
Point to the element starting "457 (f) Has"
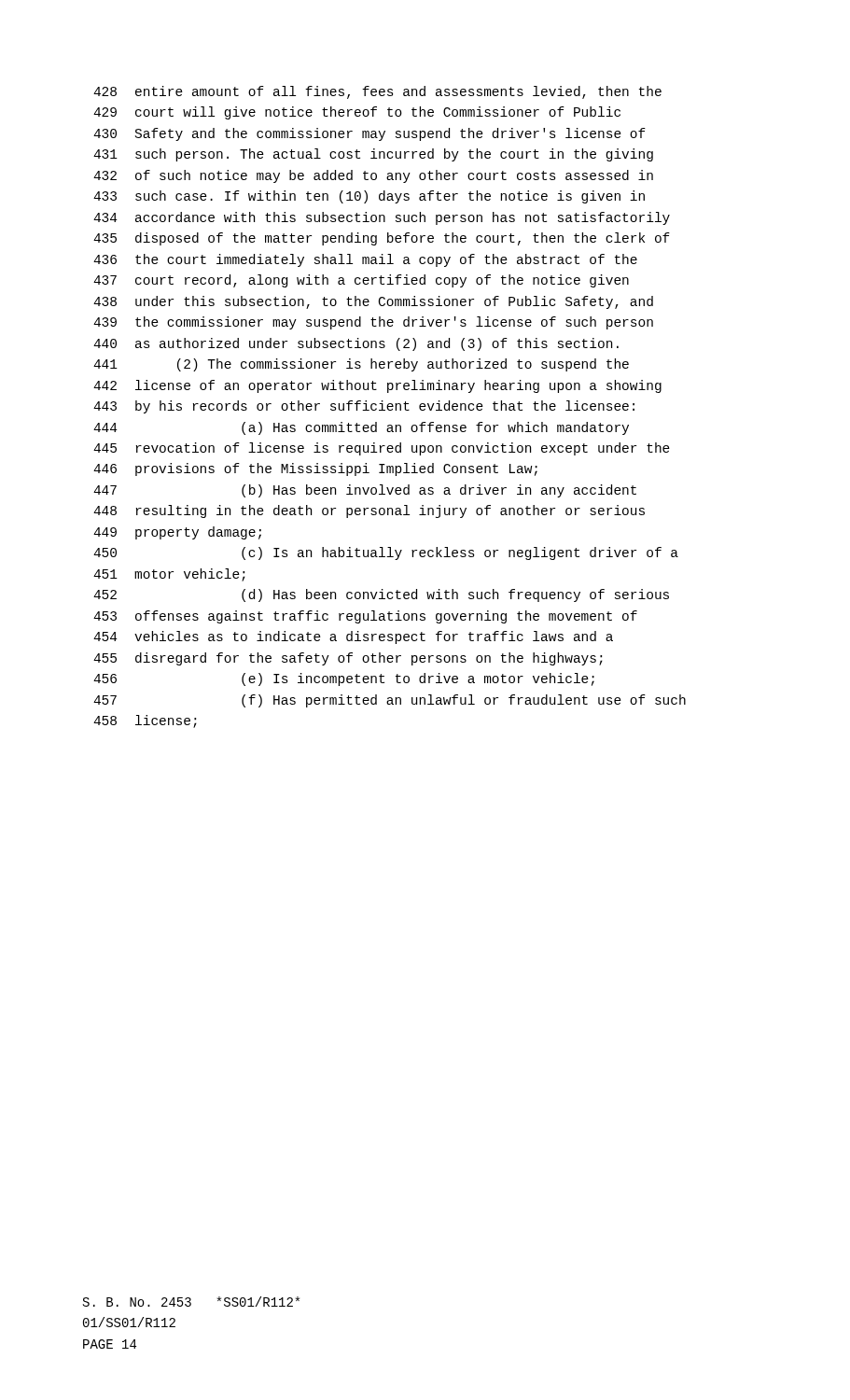(425, 701)
